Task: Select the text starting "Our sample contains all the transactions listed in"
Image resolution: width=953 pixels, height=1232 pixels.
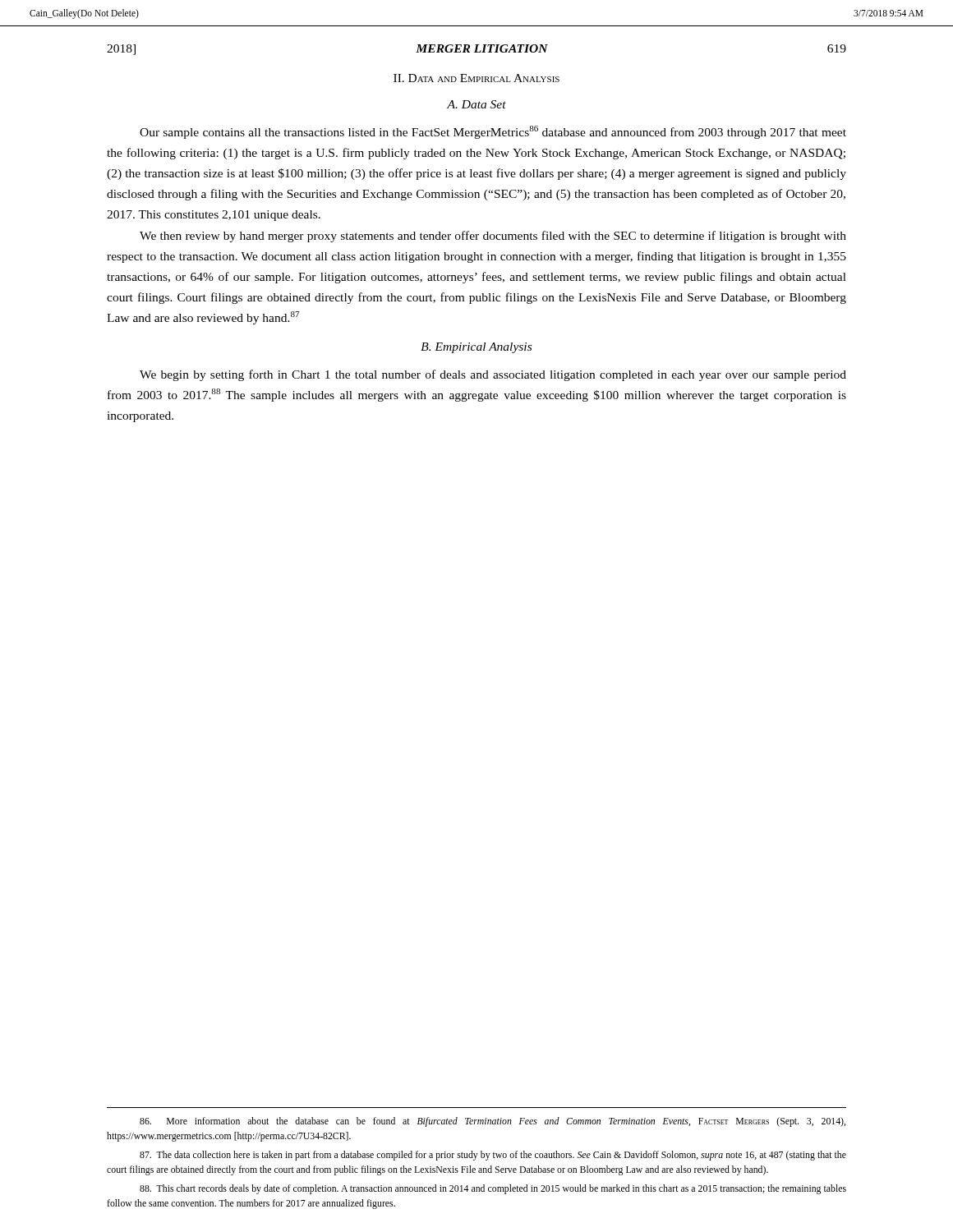Action: pyautogui.click(x=476, y=172)
